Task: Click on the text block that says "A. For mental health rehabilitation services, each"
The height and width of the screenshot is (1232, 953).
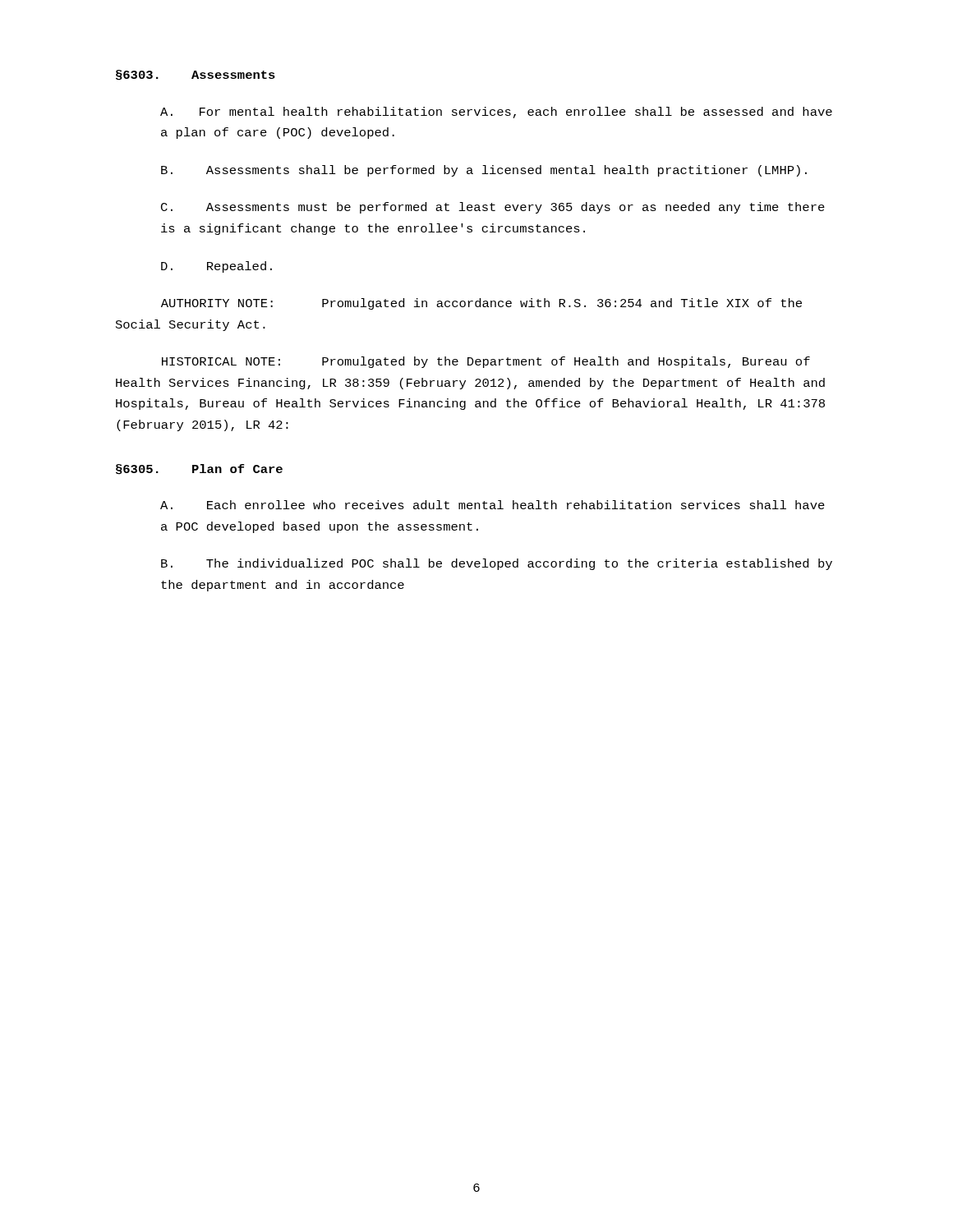Action: (x=496, y=123)
